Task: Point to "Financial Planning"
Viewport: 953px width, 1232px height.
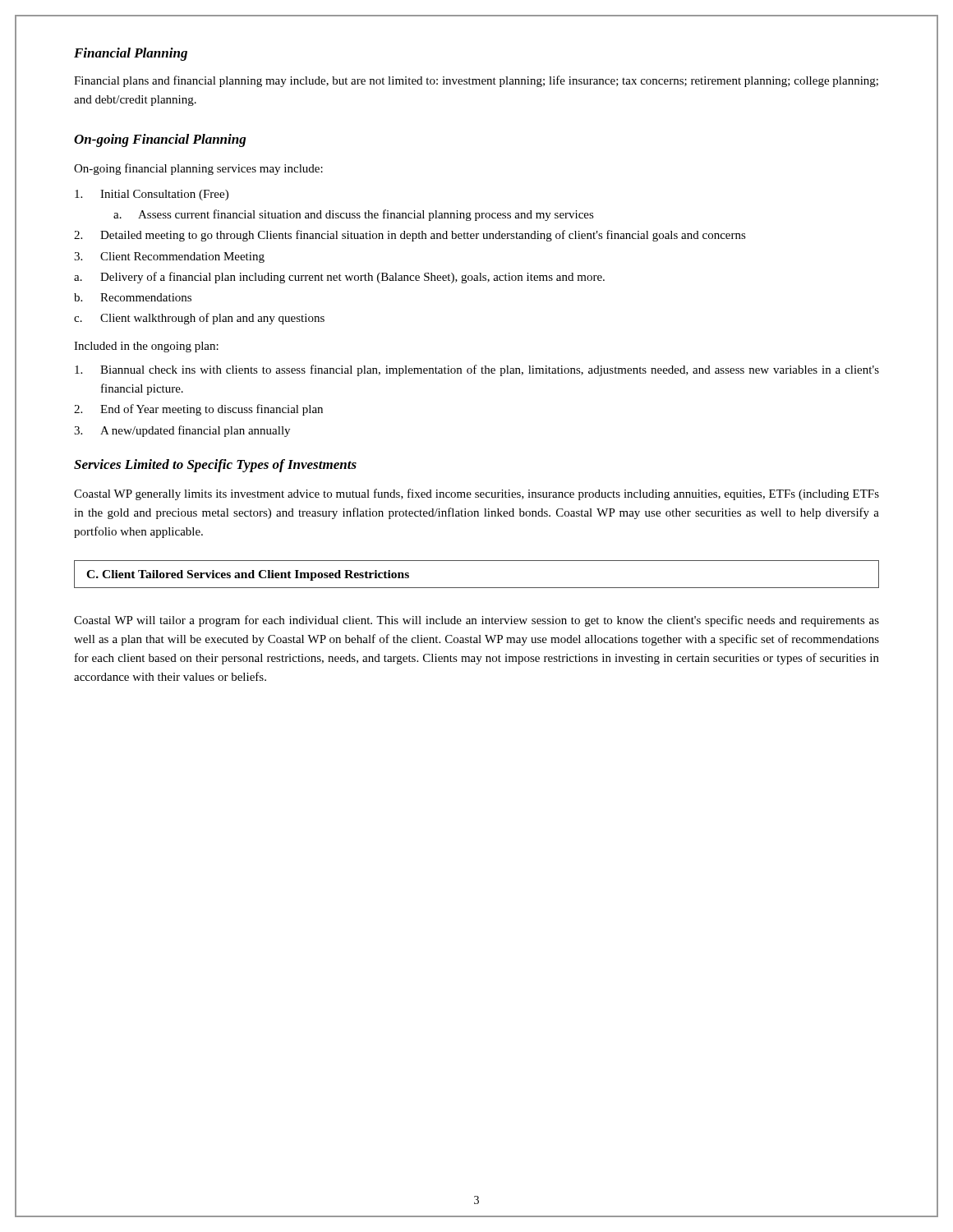Action: [x=131, y=53]
